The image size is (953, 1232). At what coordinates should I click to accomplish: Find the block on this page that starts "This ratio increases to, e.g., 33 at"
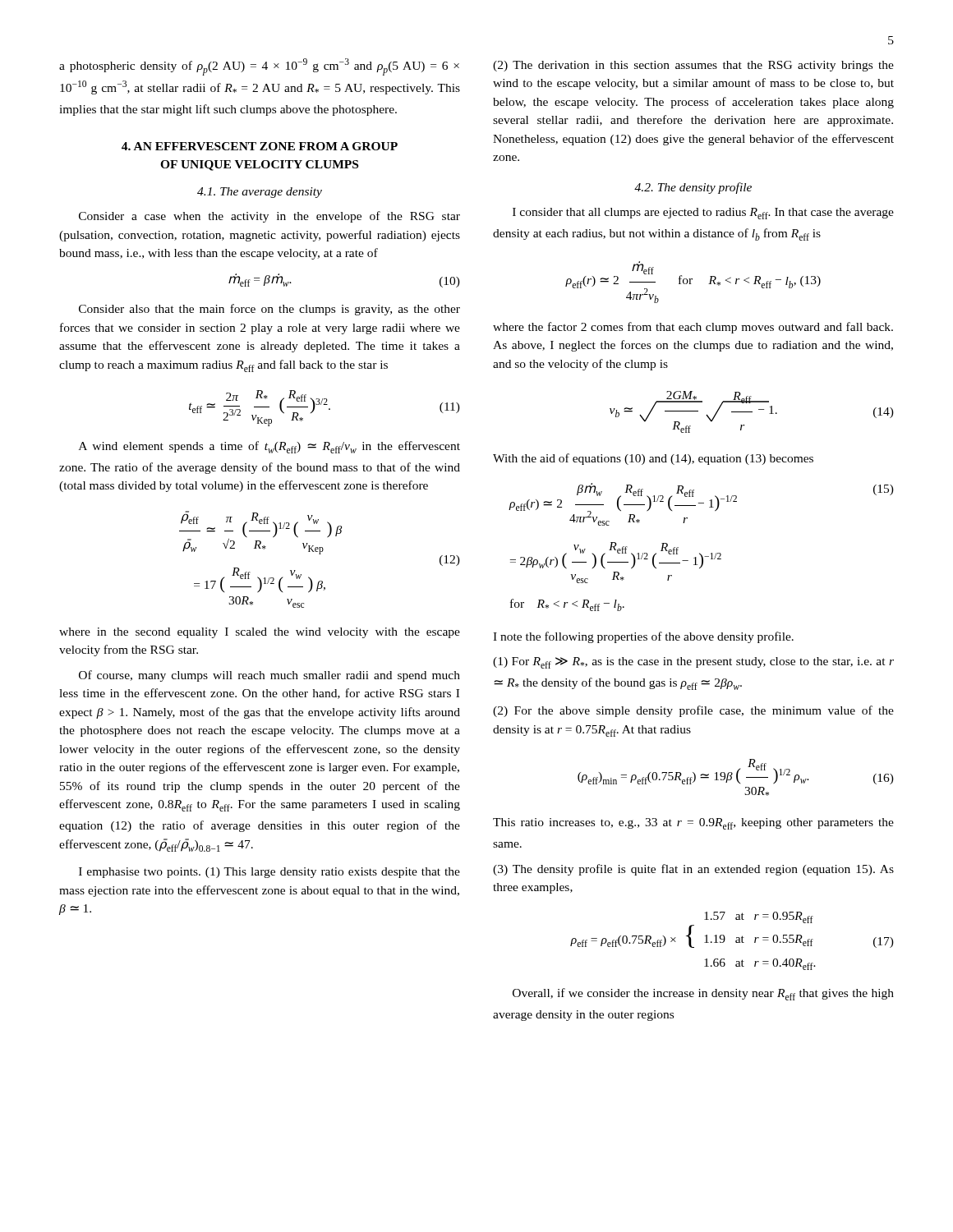[693, 824]
